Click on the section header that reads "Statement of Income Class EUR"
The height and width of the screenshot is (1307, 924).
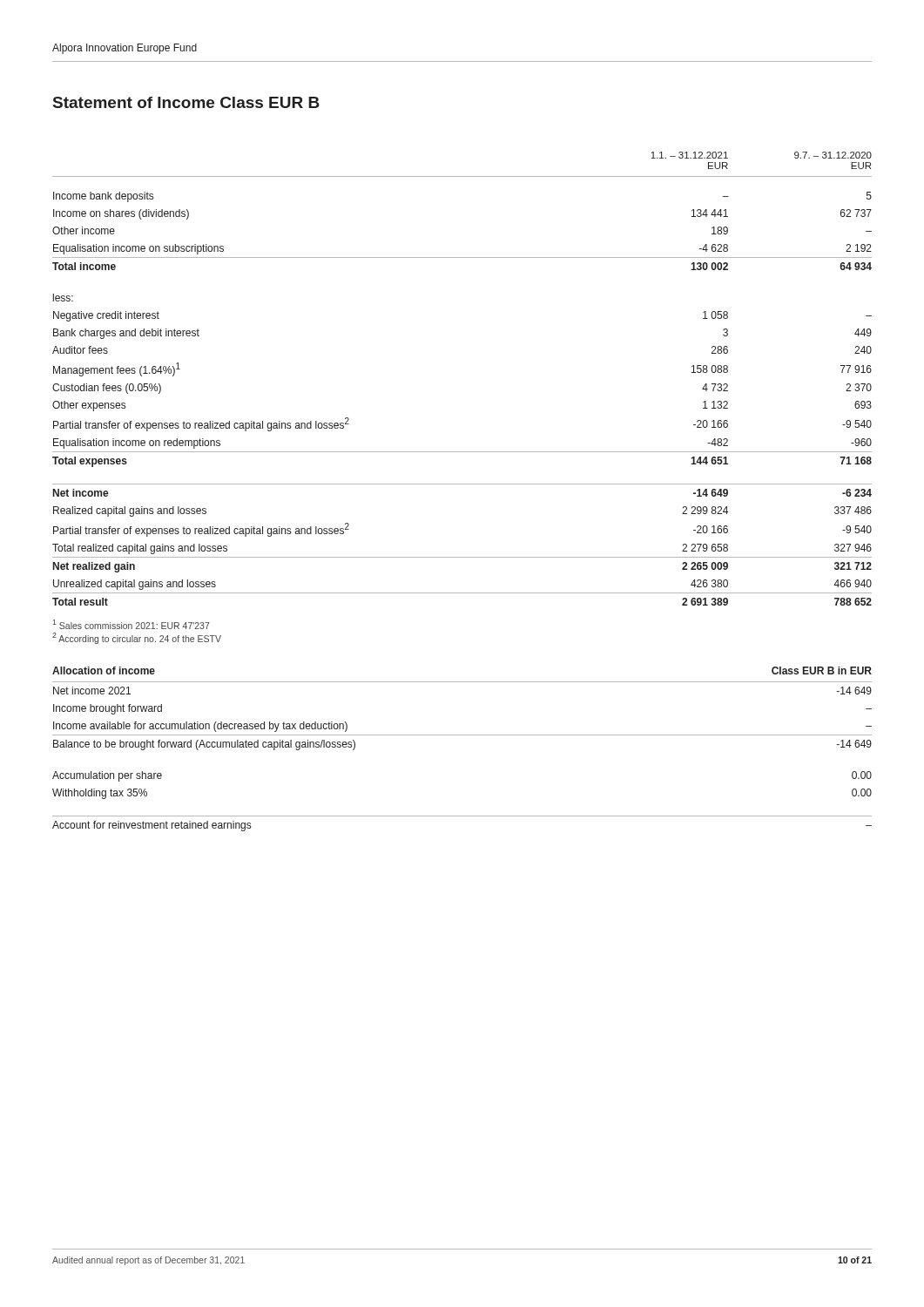(x=186, y=102)
